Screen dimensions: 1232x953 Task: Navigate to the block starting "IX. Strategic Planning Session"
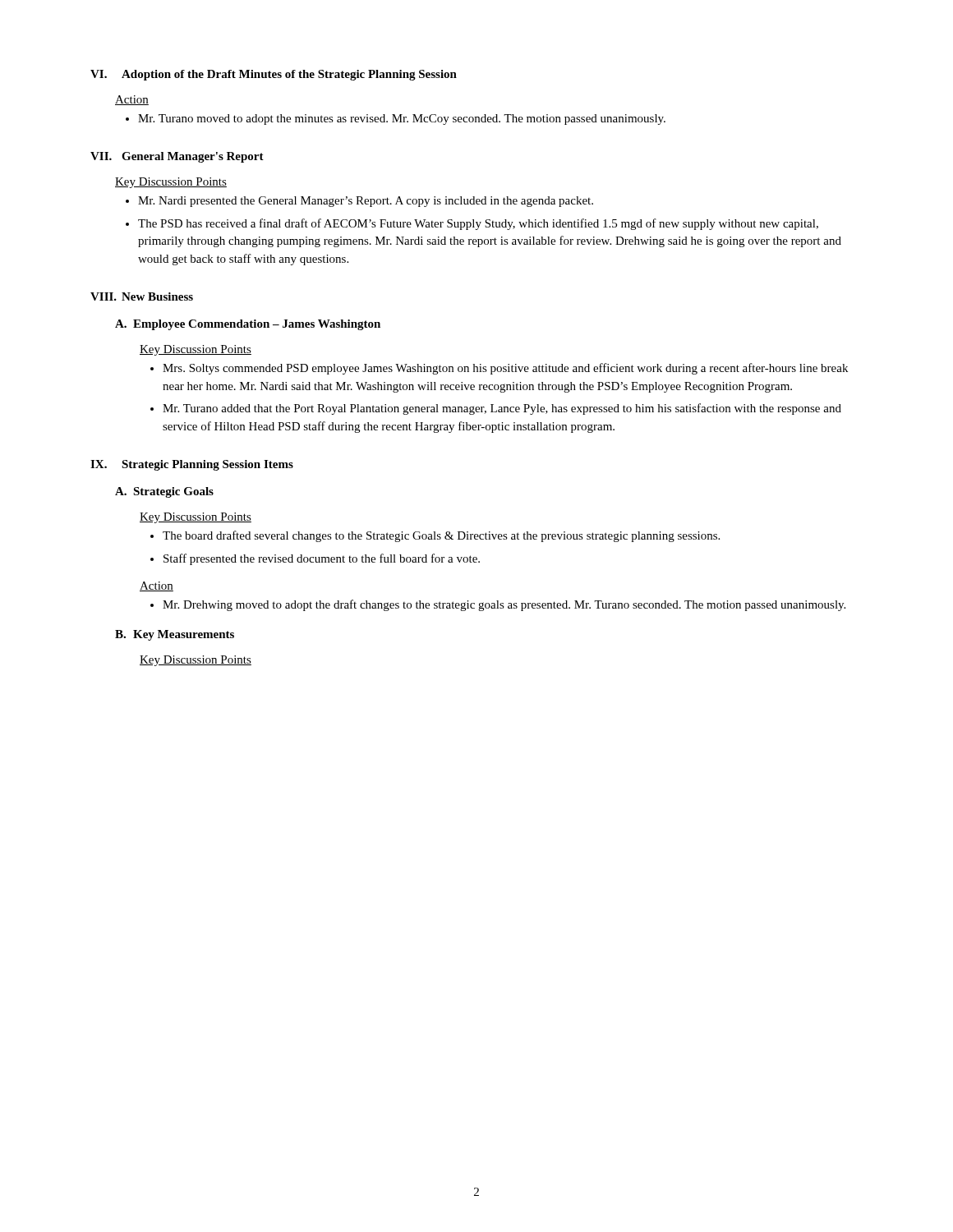point(192,464)
